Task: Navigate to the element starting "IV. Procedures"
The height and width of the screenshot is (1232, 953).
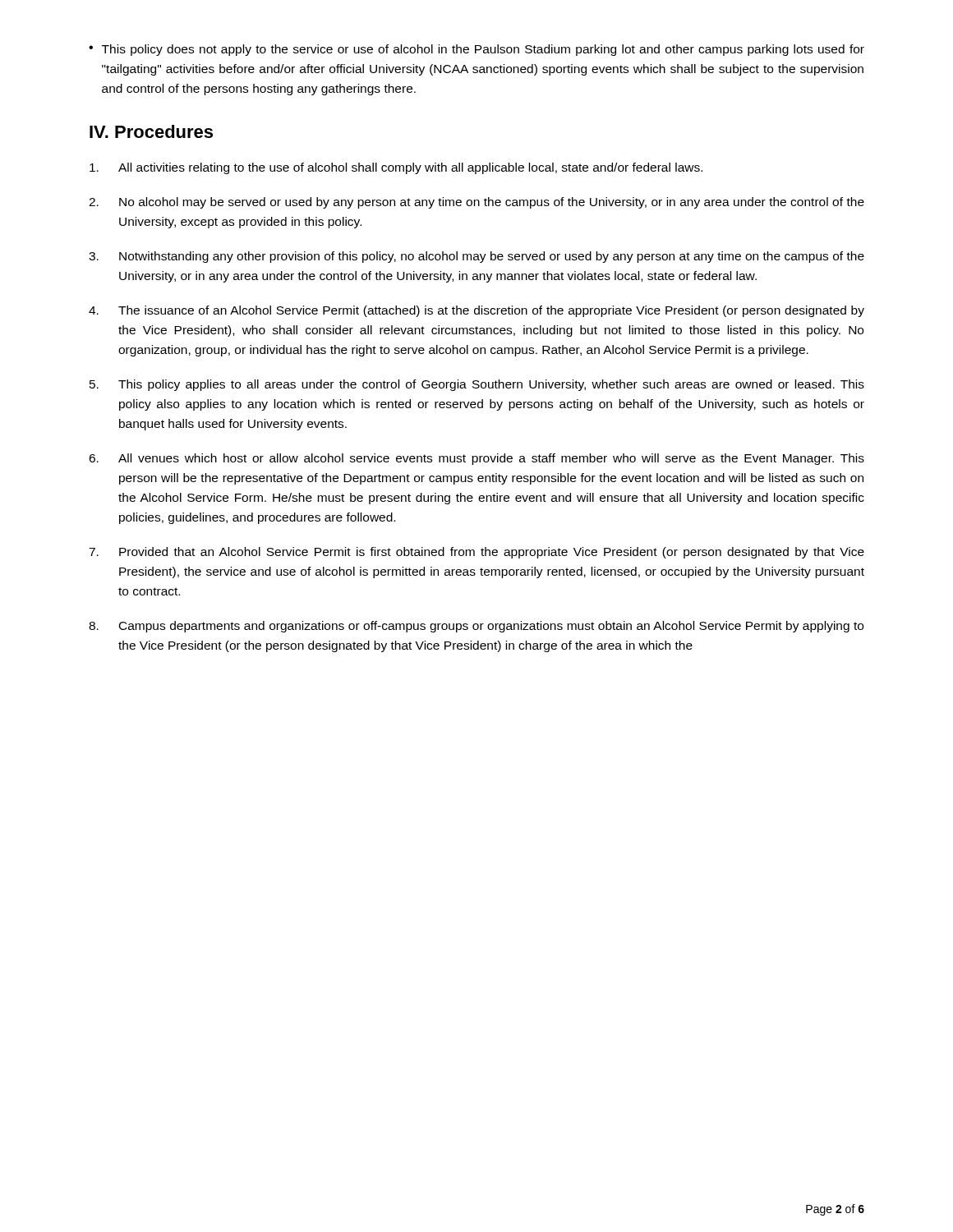Action: pos(151,132)
